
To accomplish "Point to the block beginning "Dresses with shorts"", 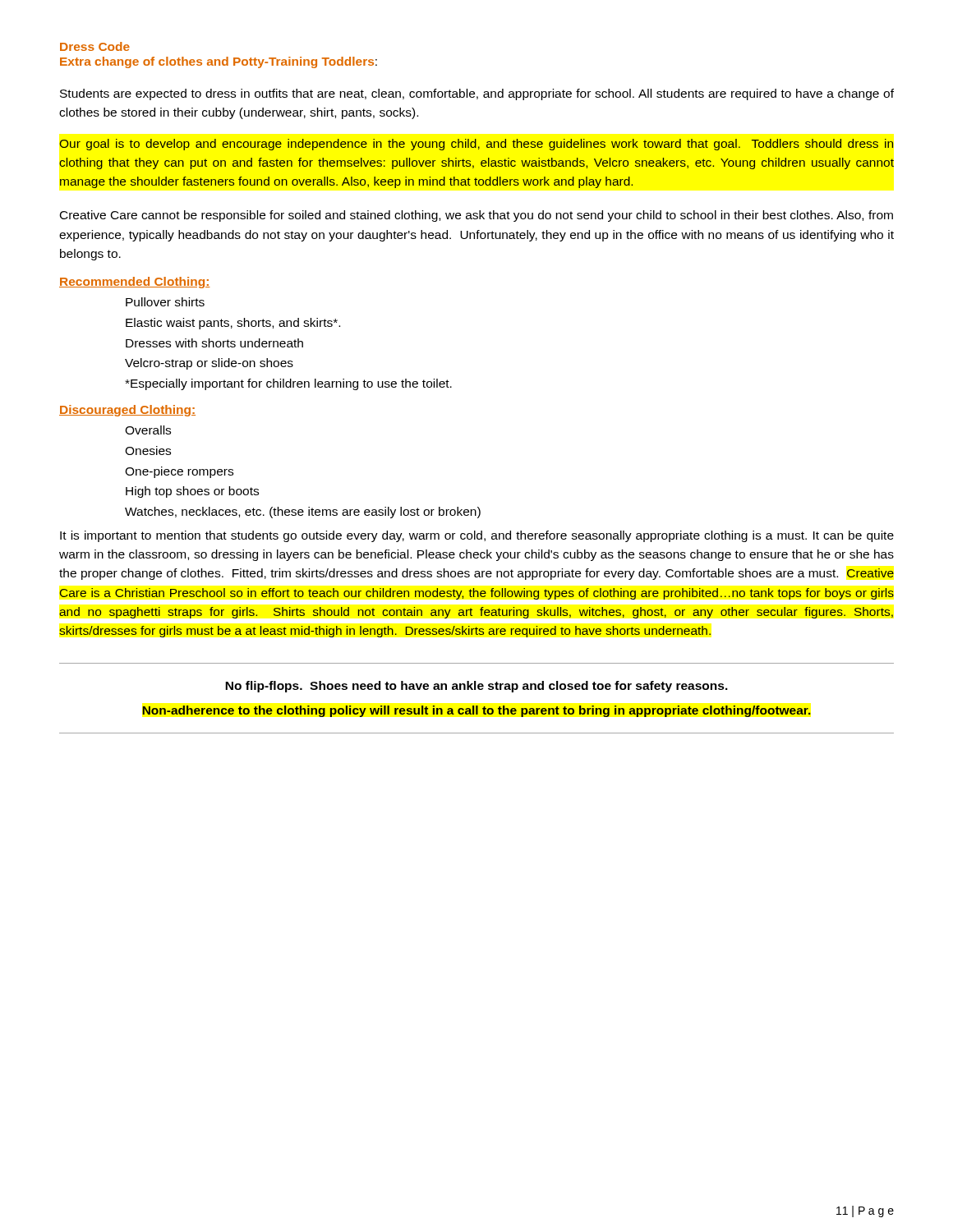I will (214, 343).
